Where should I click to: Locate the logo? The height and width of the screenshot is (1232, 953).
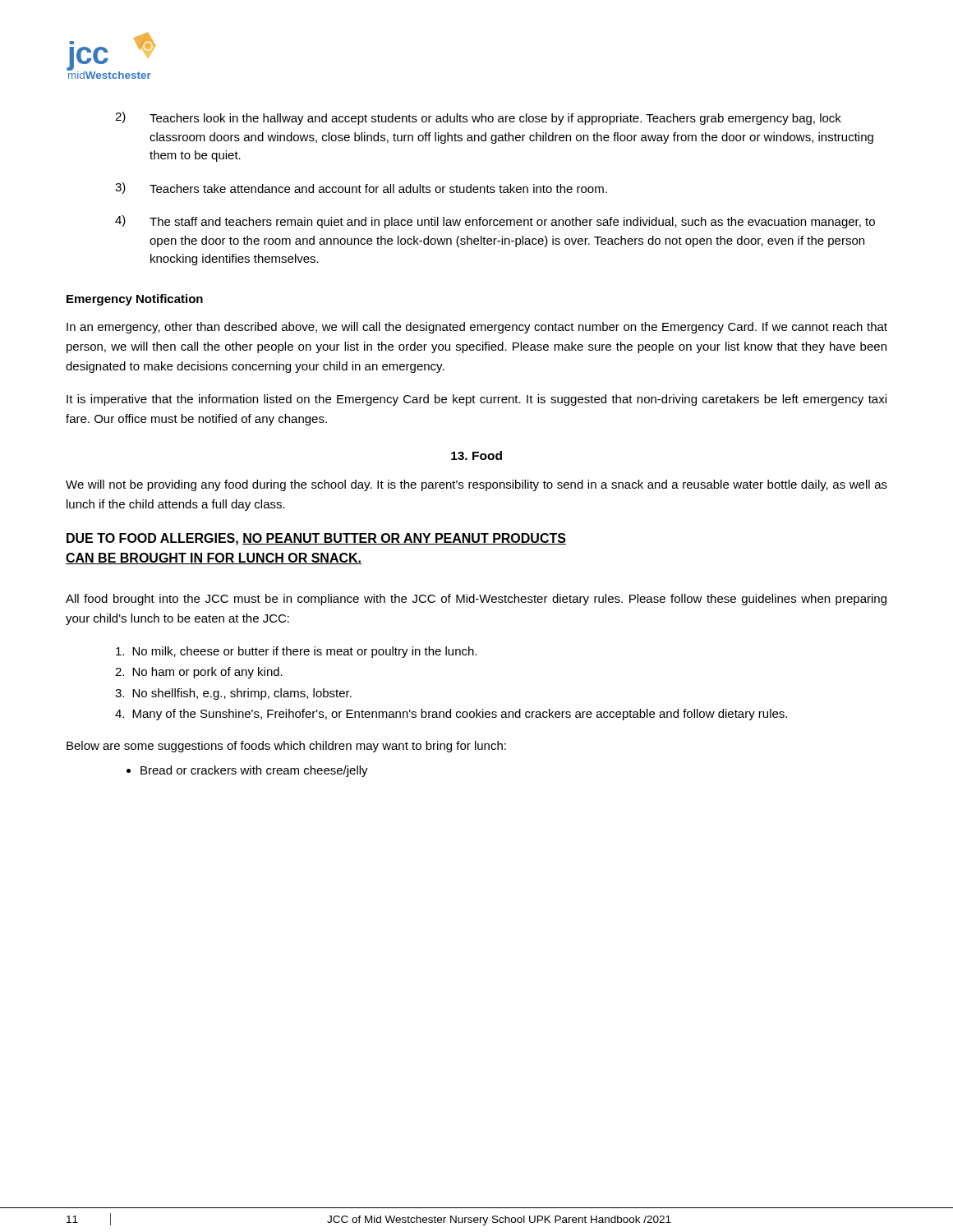tap(476, 55)
